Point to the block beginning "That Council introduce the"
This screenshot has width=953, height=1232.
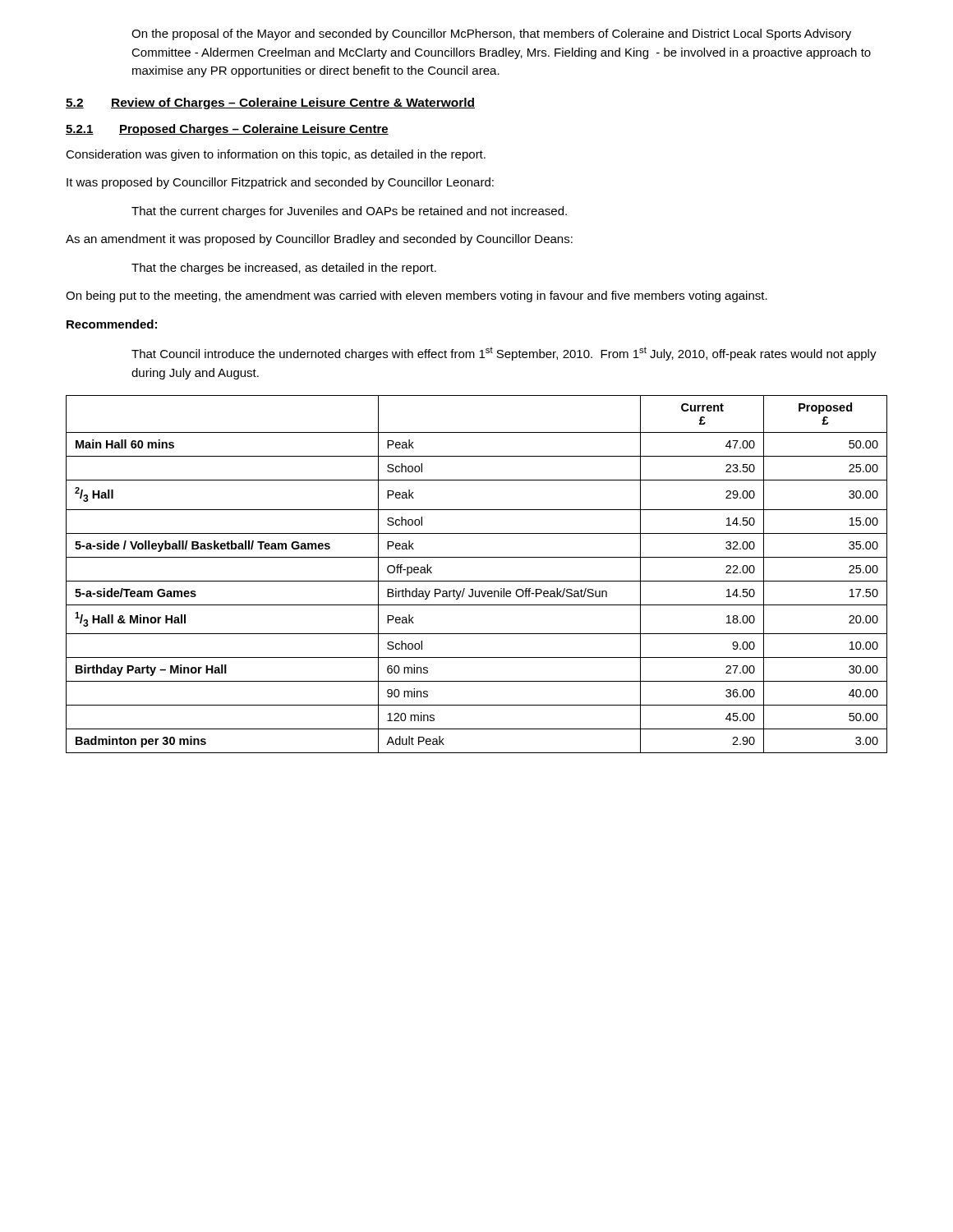click(x=504, y=362)
